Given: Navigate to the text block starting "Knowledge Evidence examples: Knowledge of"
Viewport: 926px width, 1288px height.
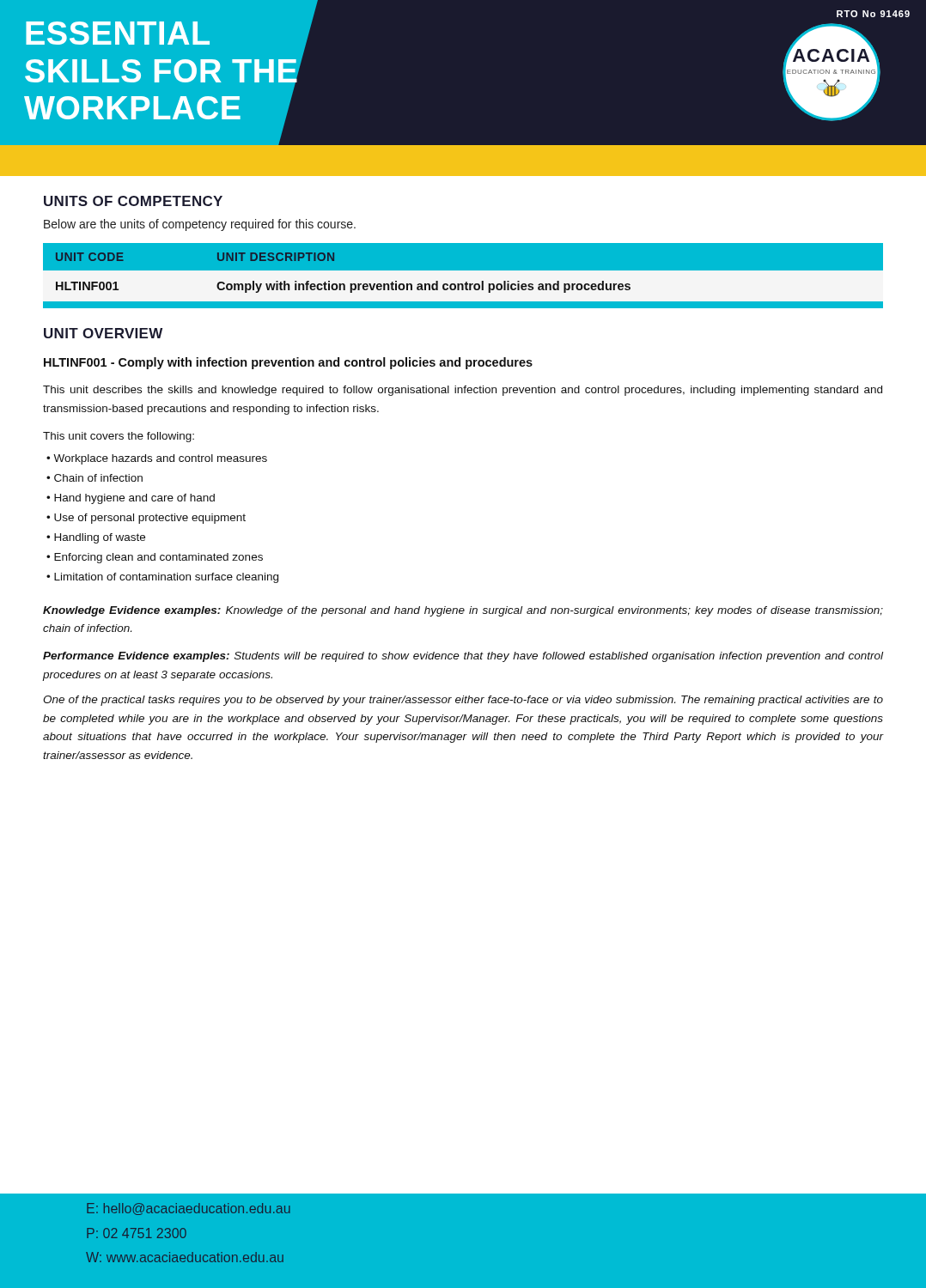Looking at the screenshot, I should pyautogui.click(x=463, y=619).
